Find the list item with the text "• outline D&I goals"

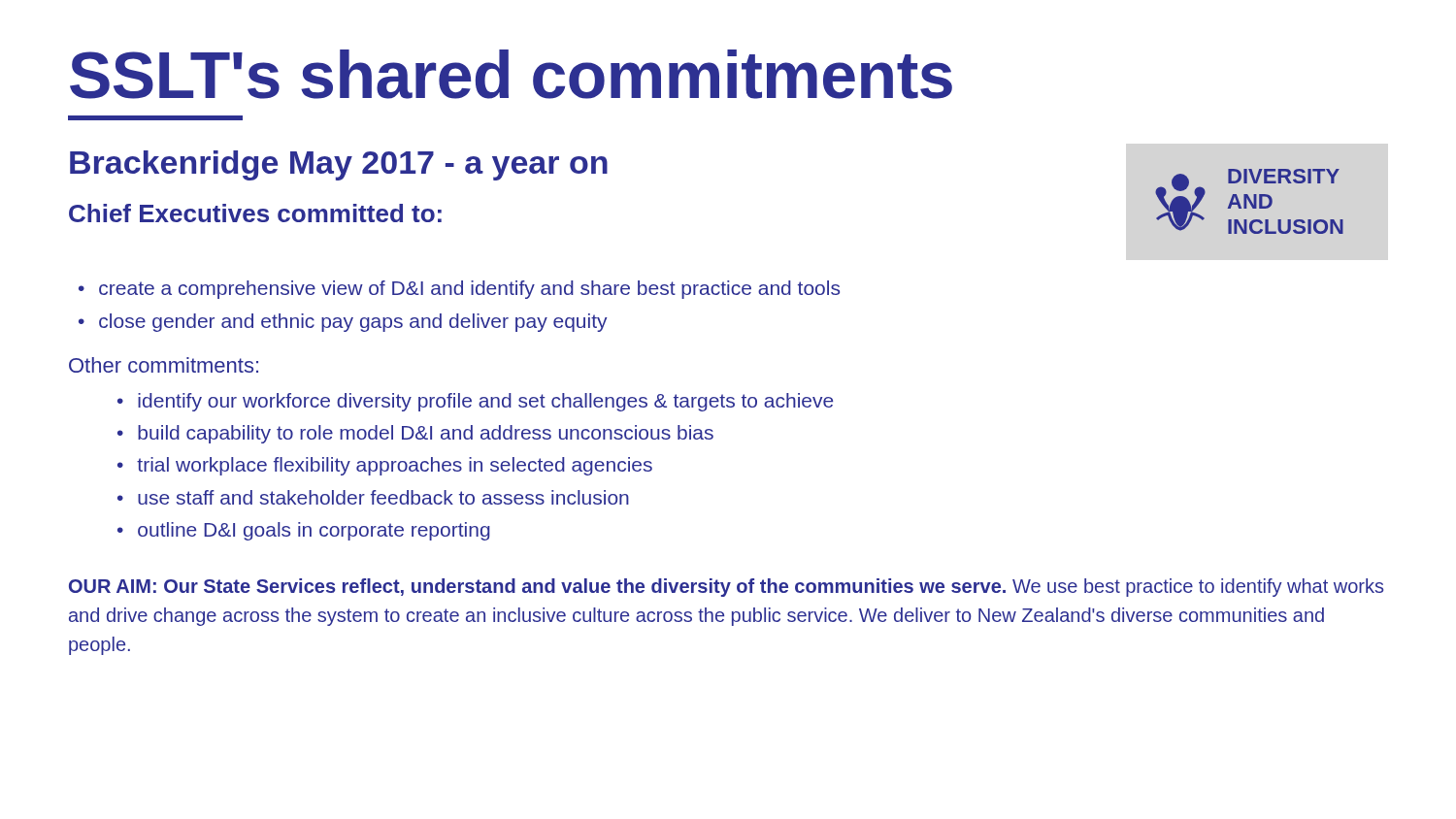(304, 530)
